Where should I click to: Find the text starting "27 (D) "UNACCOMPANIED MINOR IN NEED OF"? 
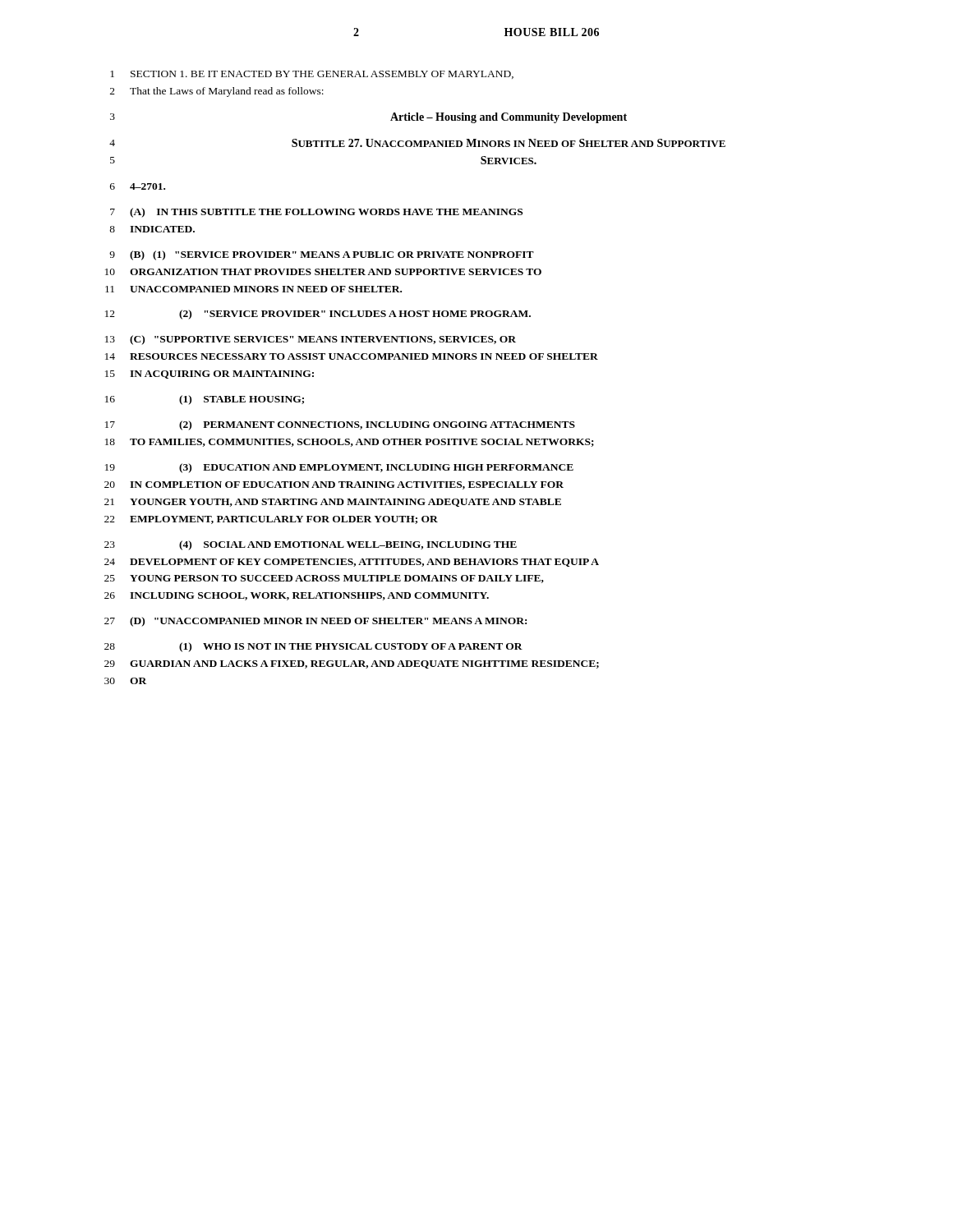tap(493, 622)
